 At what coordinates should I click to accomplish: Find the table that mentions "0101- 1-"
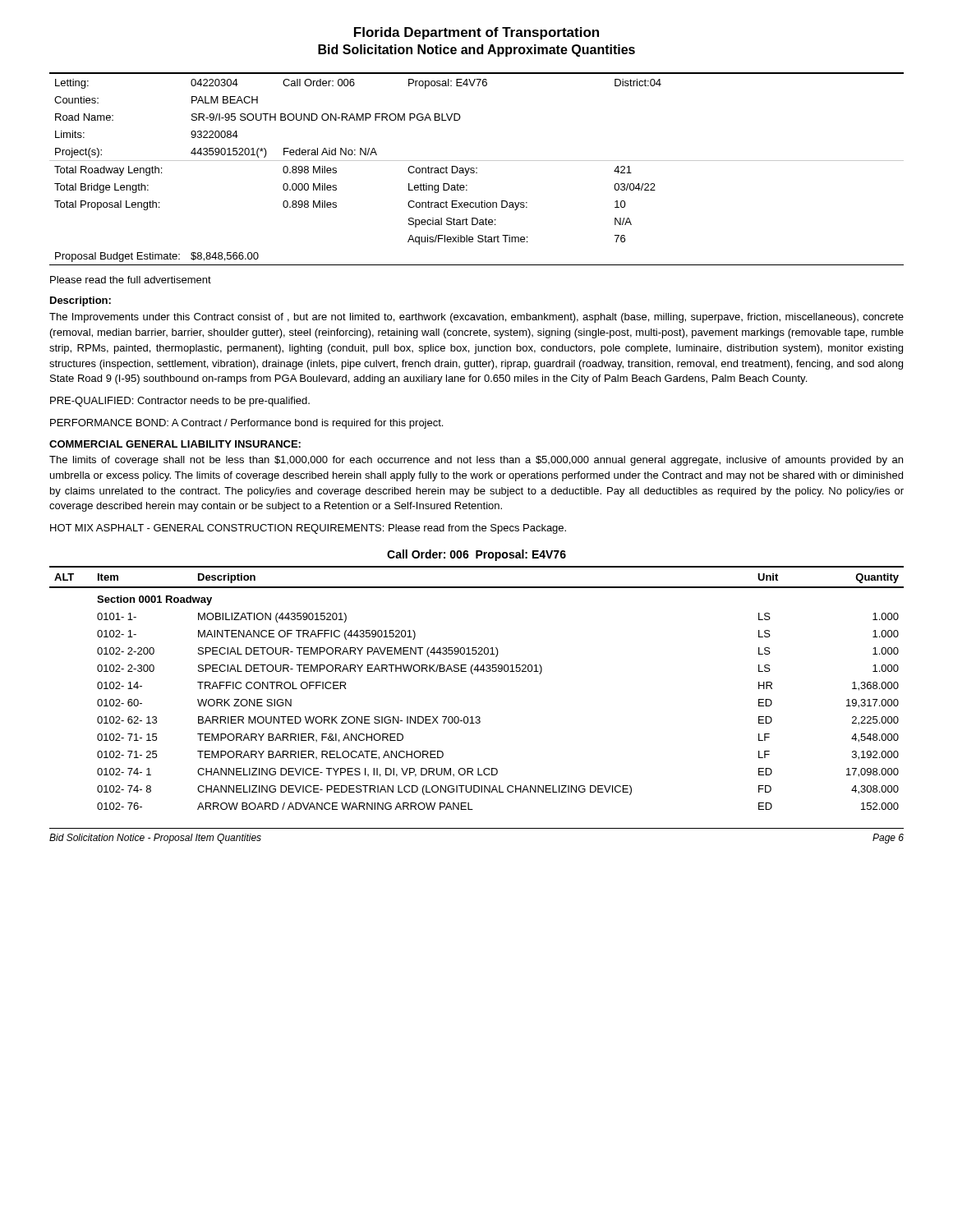(x=476, y=690)
